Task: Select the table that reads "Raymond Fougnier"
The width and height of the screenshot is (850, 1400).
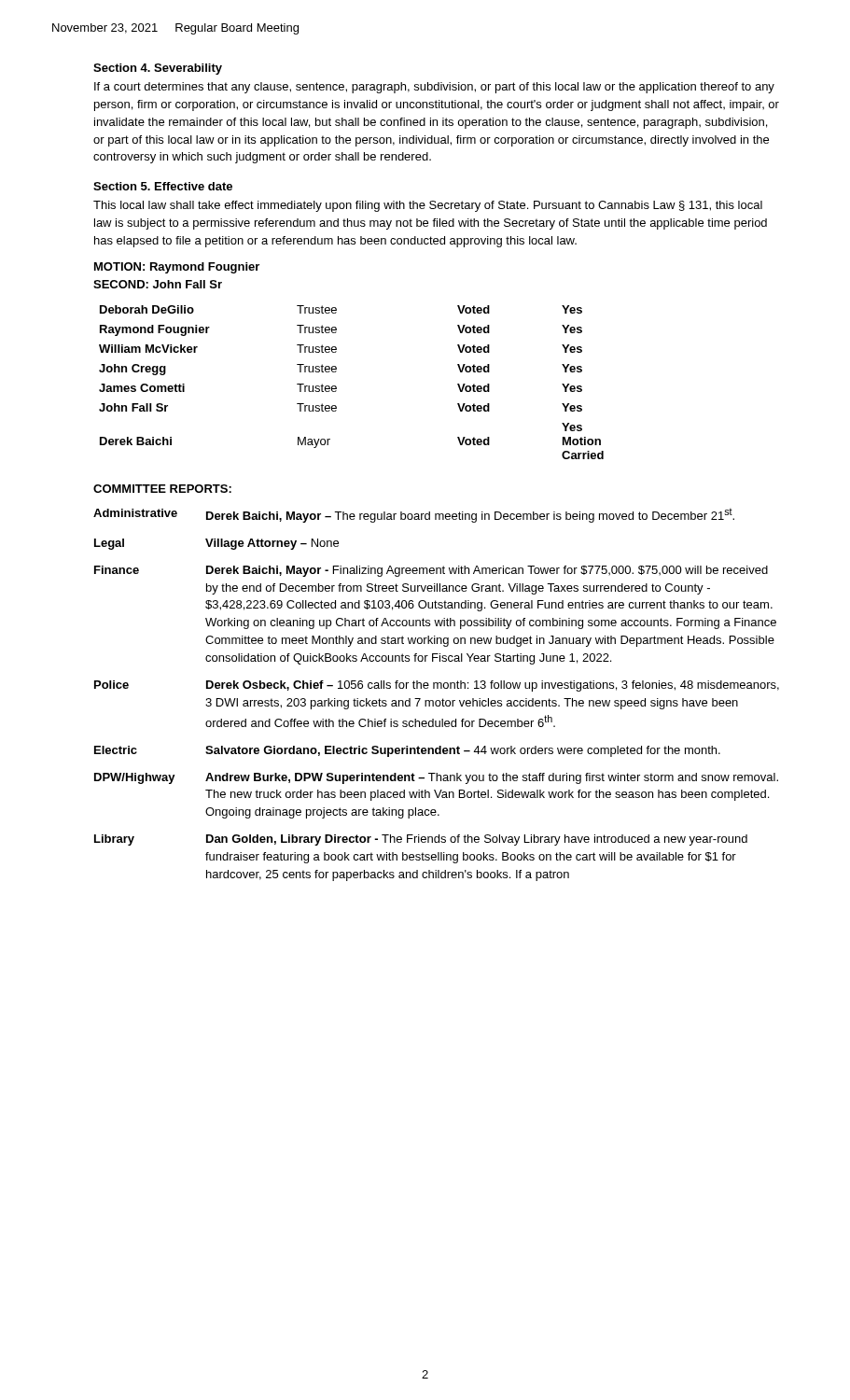Action: [x=437, y=382]
